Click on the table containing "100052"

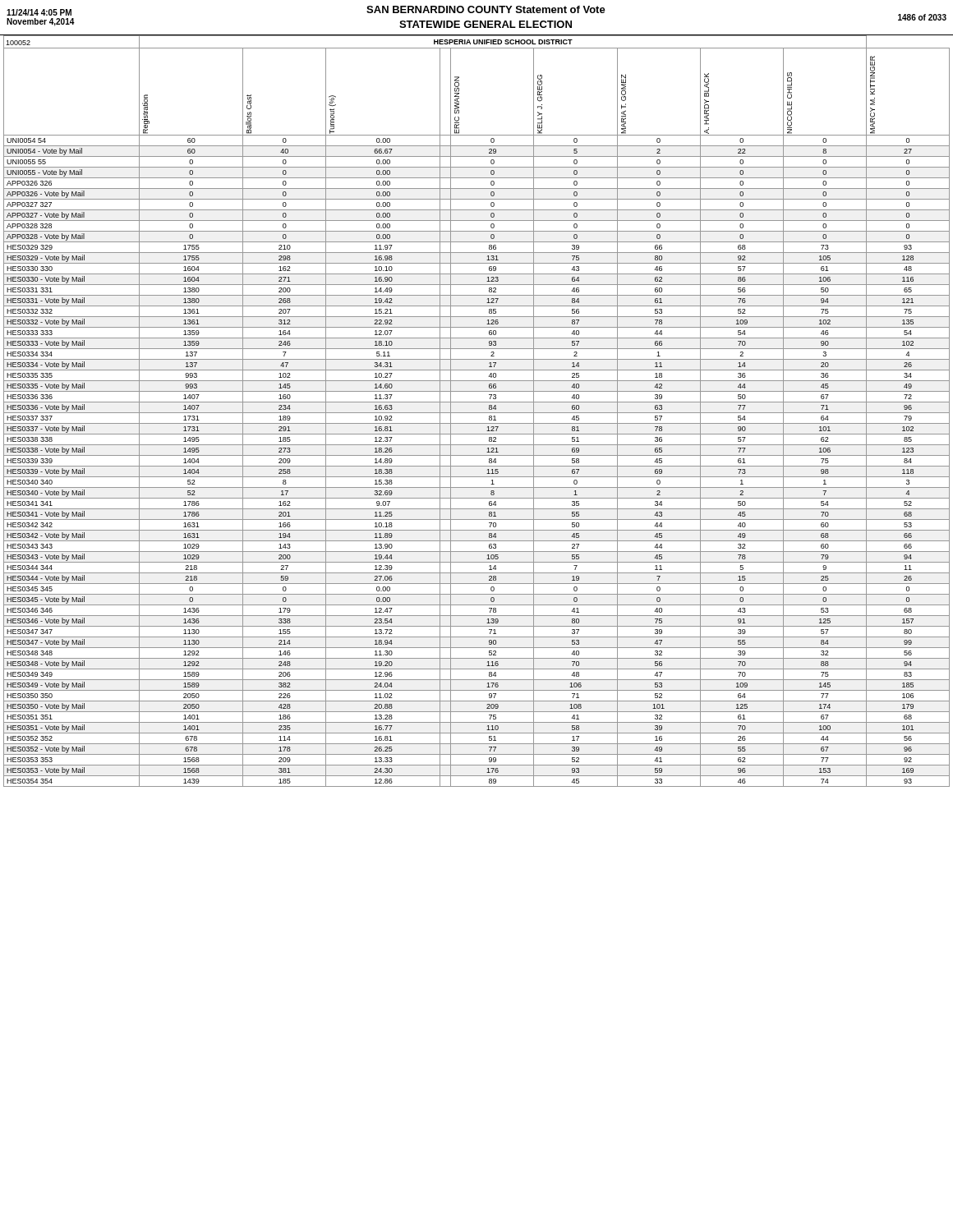[476, 411]
